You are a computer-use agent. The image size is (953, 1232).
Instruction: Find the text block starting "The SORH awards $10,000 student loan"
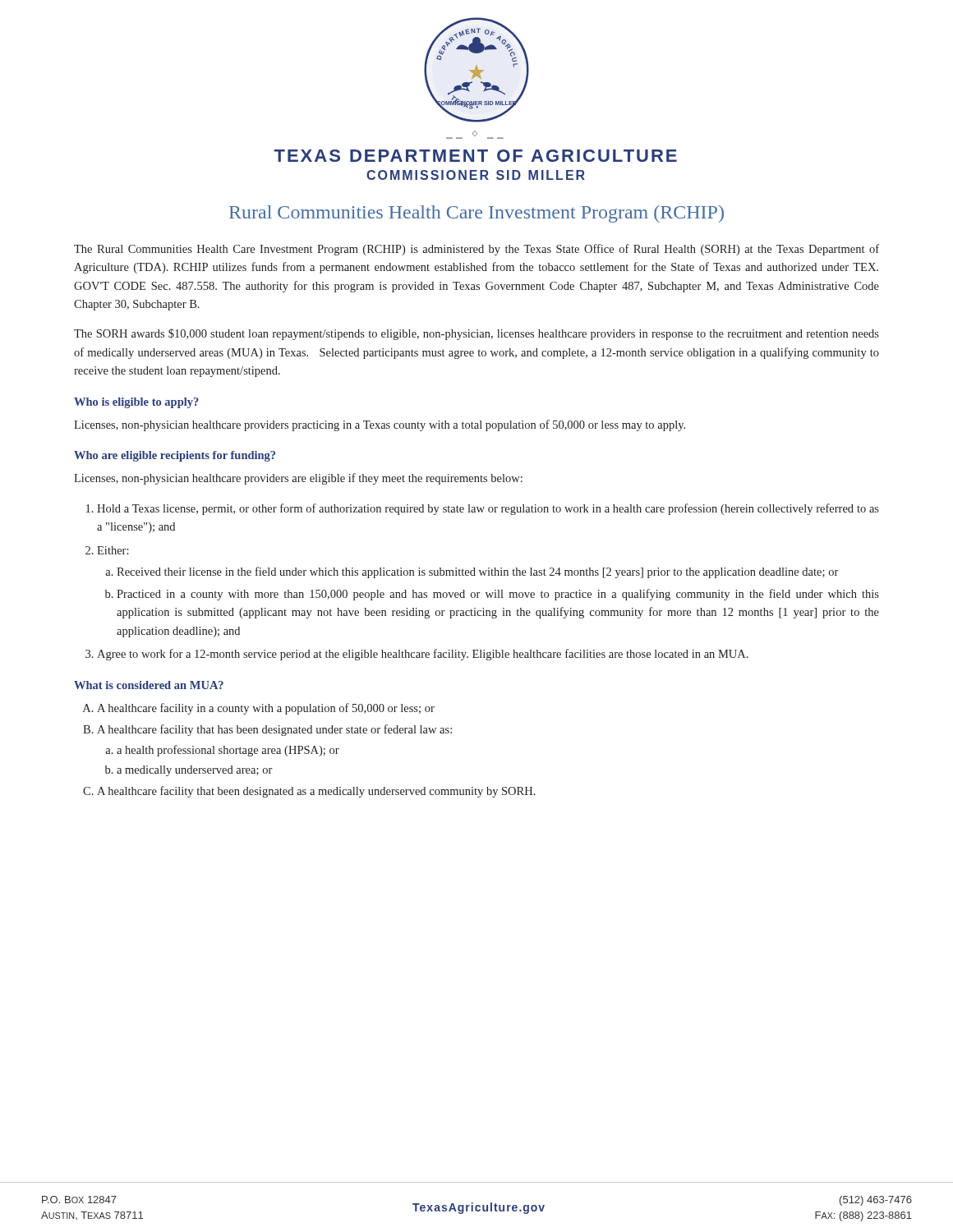click(476, 352)
